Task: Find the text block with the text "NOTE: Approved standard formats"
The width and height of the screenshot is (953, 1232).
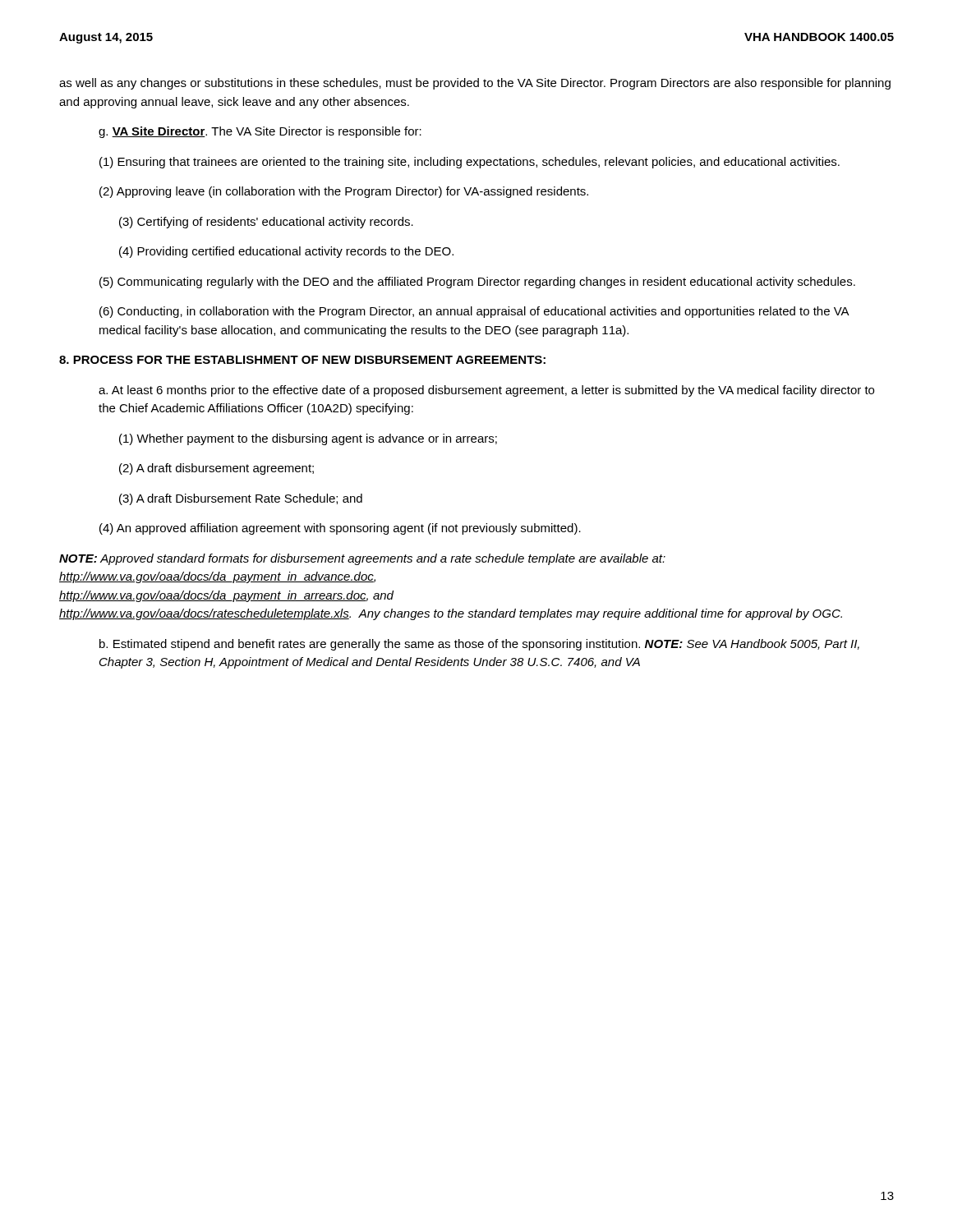Action: (362, 559)
